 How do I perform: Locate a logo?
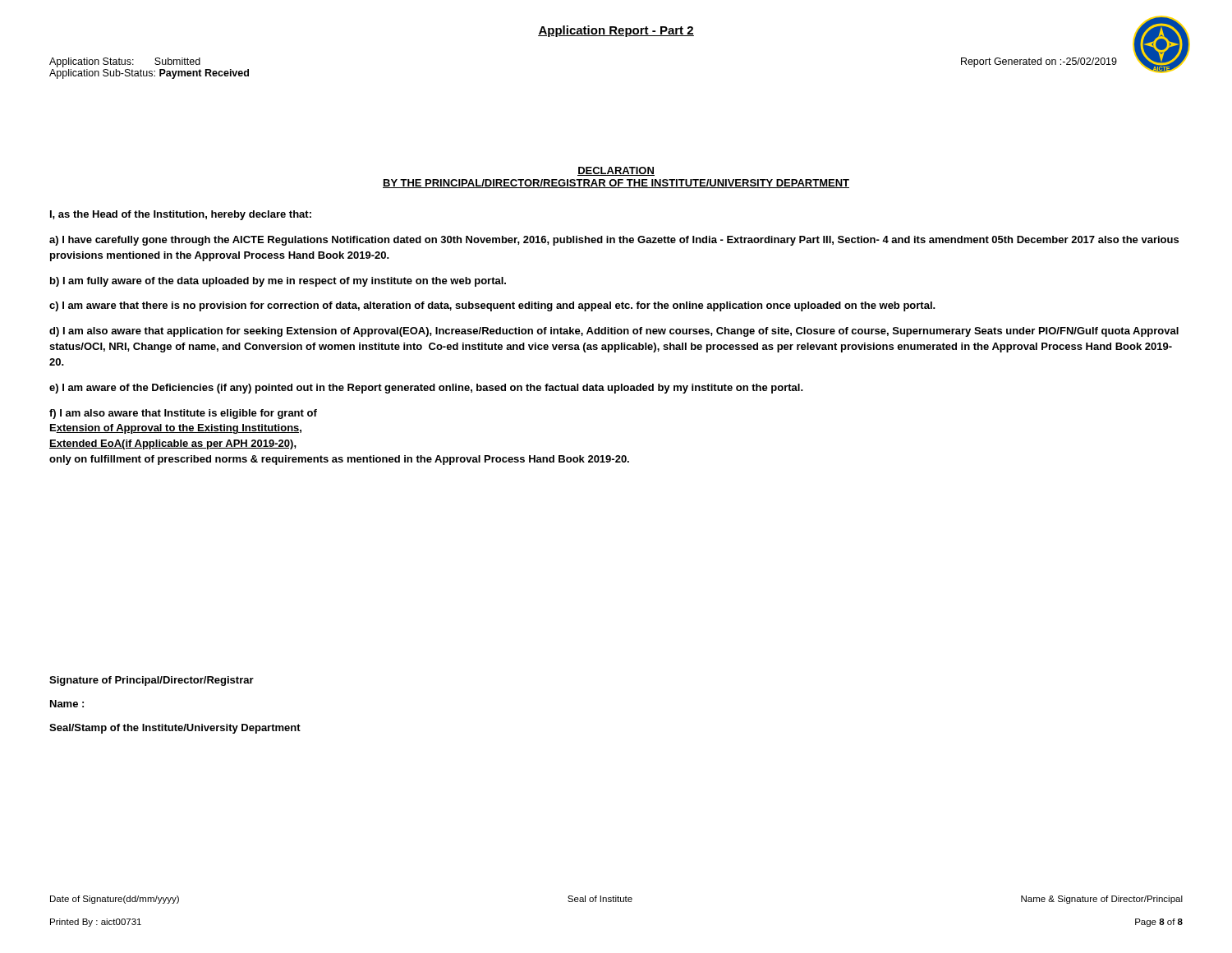[1161, 44]
